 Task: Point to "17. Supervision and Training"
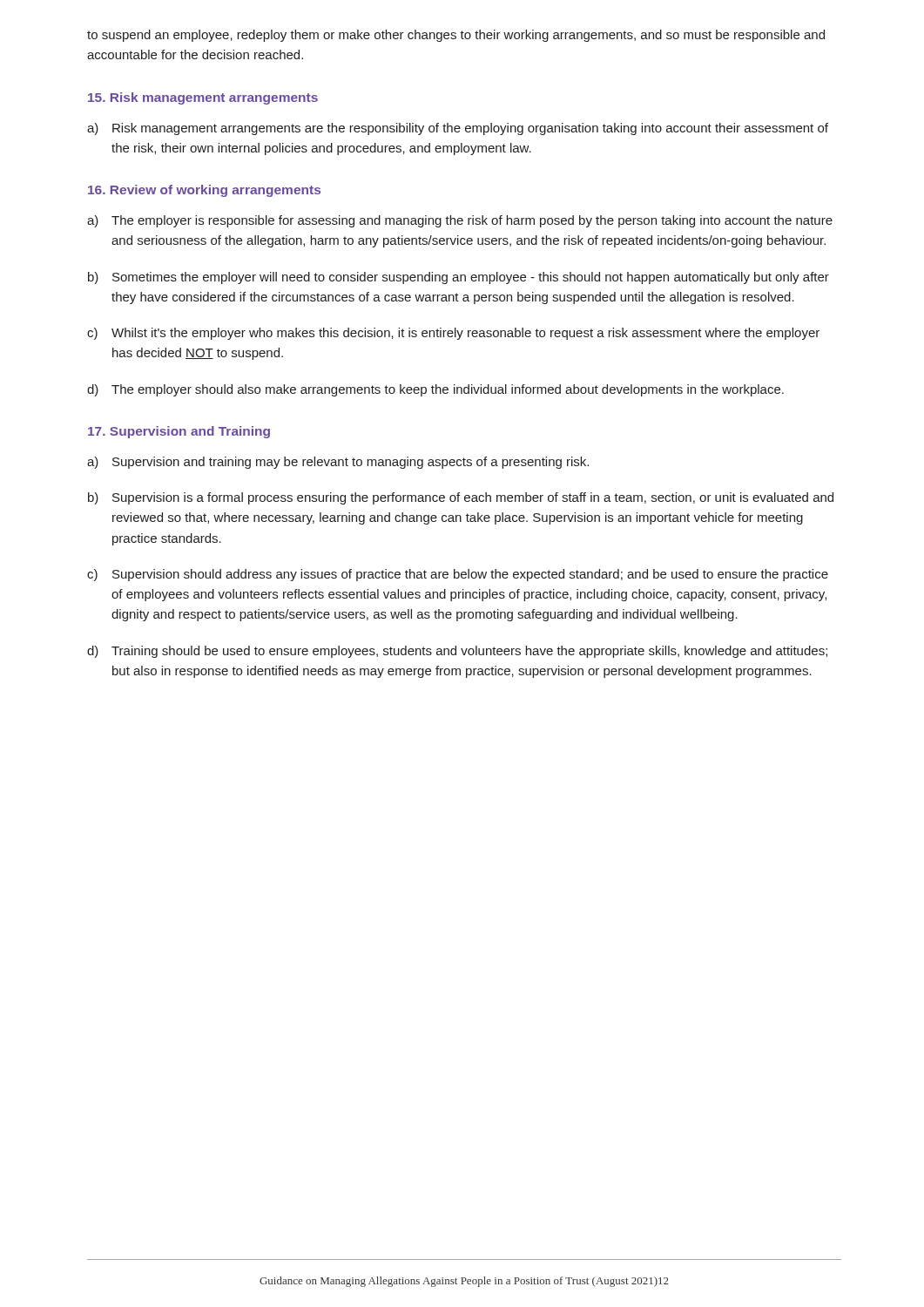coord(179,431)
